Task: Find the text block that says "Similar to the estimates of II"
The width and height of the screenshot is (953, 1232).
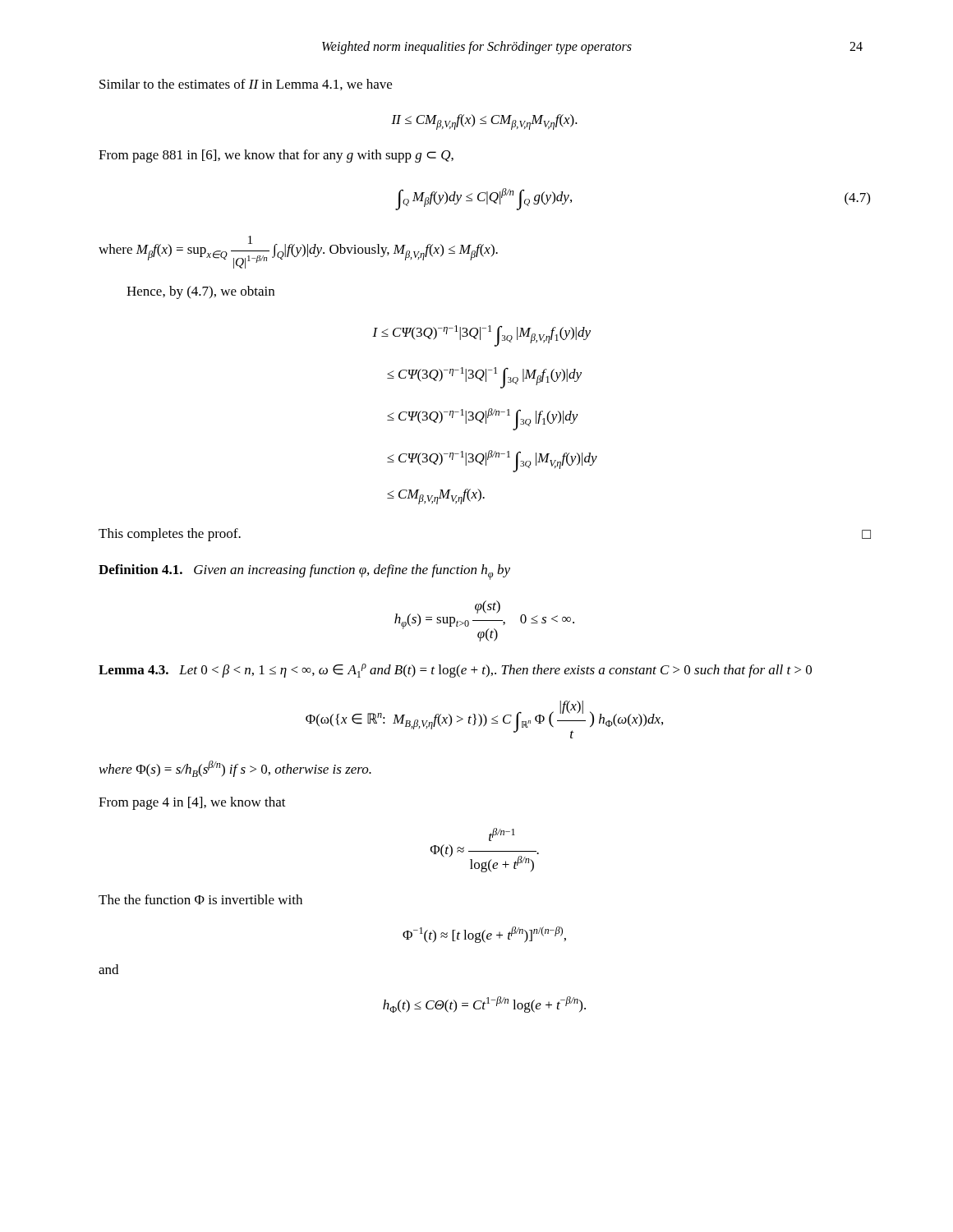Action: tap(246, 84)
